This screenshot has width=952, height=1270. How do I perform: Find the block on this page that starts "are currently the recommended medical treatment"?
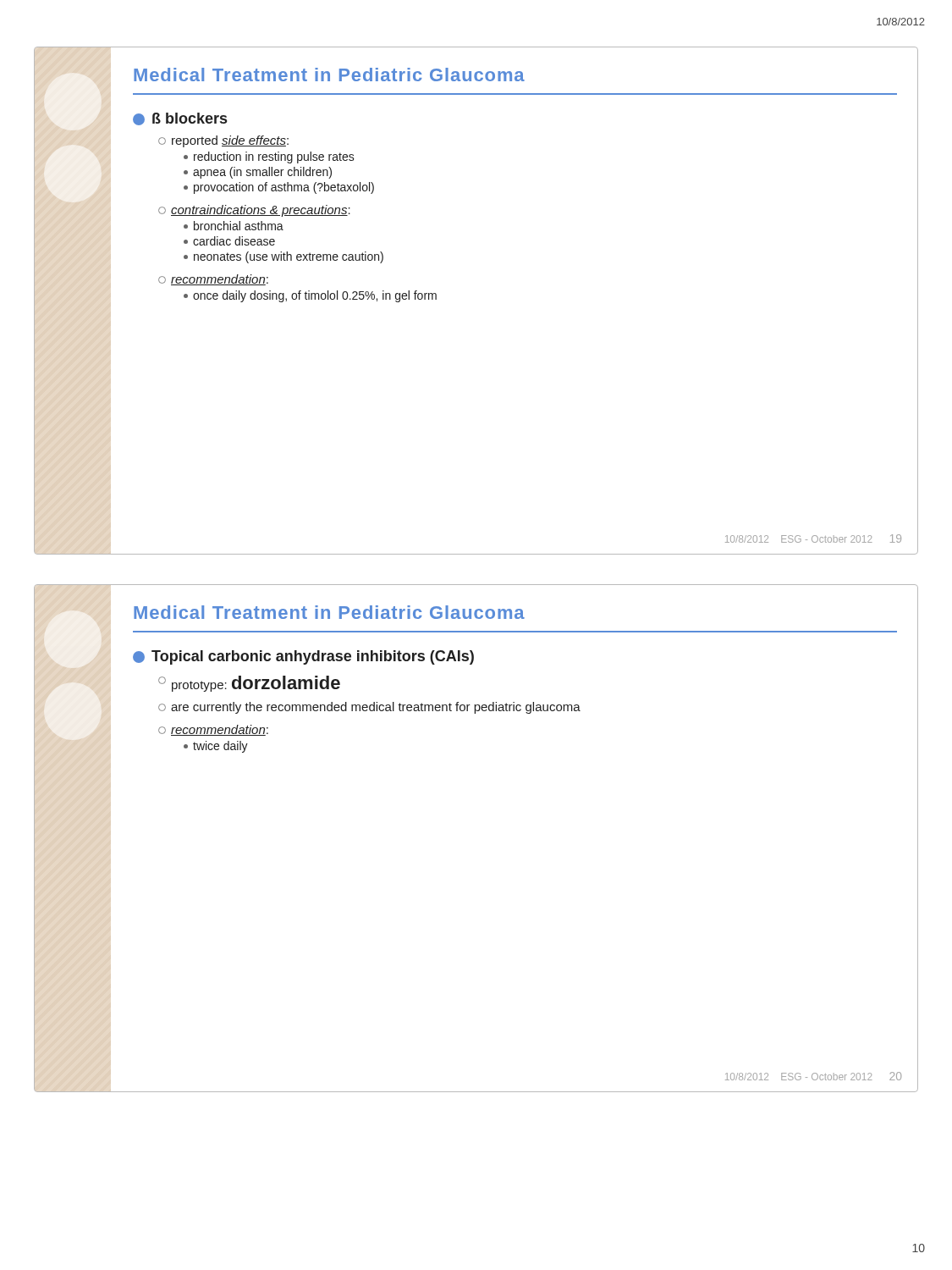point(369,707)
